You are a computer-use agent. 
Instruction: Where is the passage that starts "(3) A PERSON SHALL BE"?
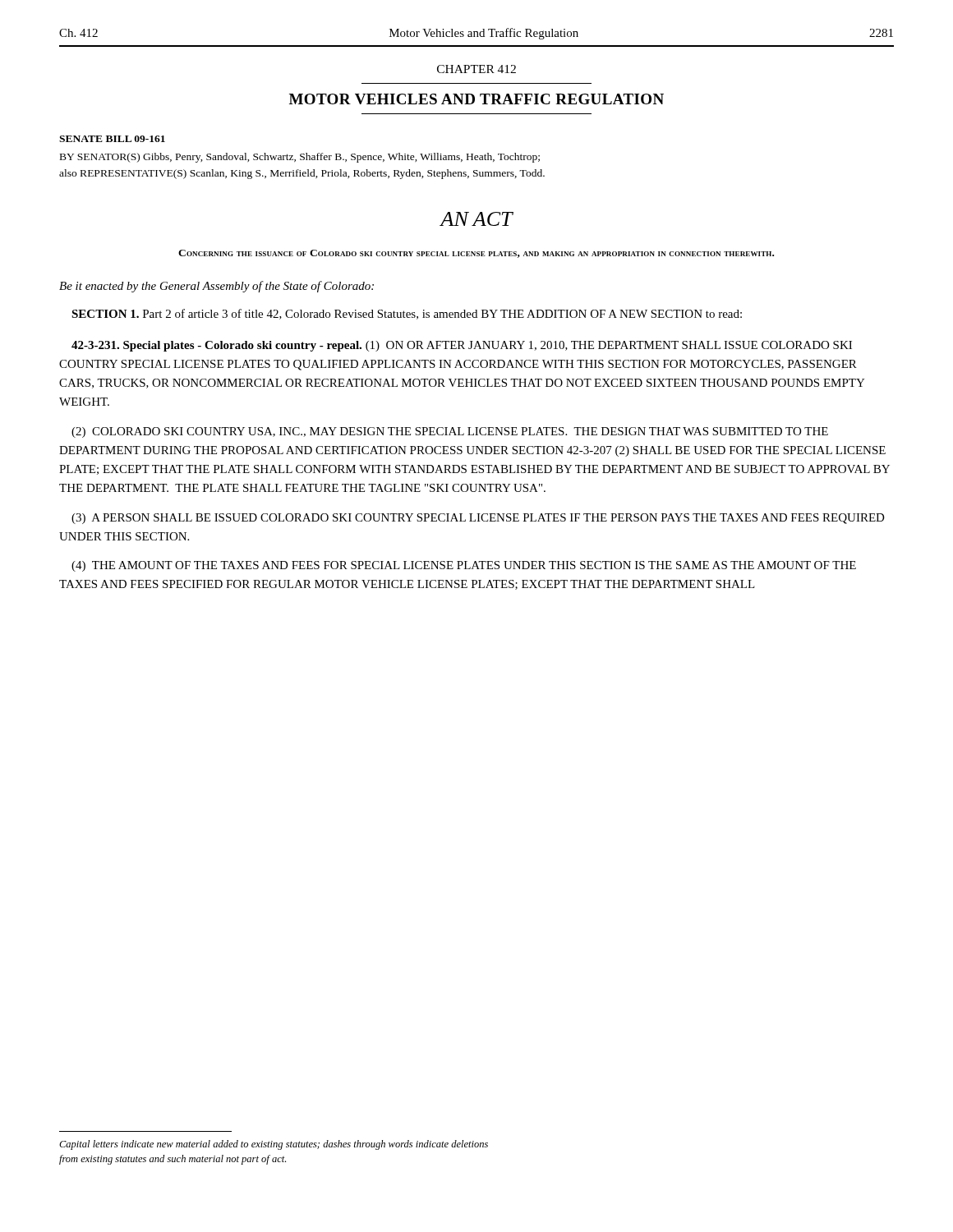(472, 527)
